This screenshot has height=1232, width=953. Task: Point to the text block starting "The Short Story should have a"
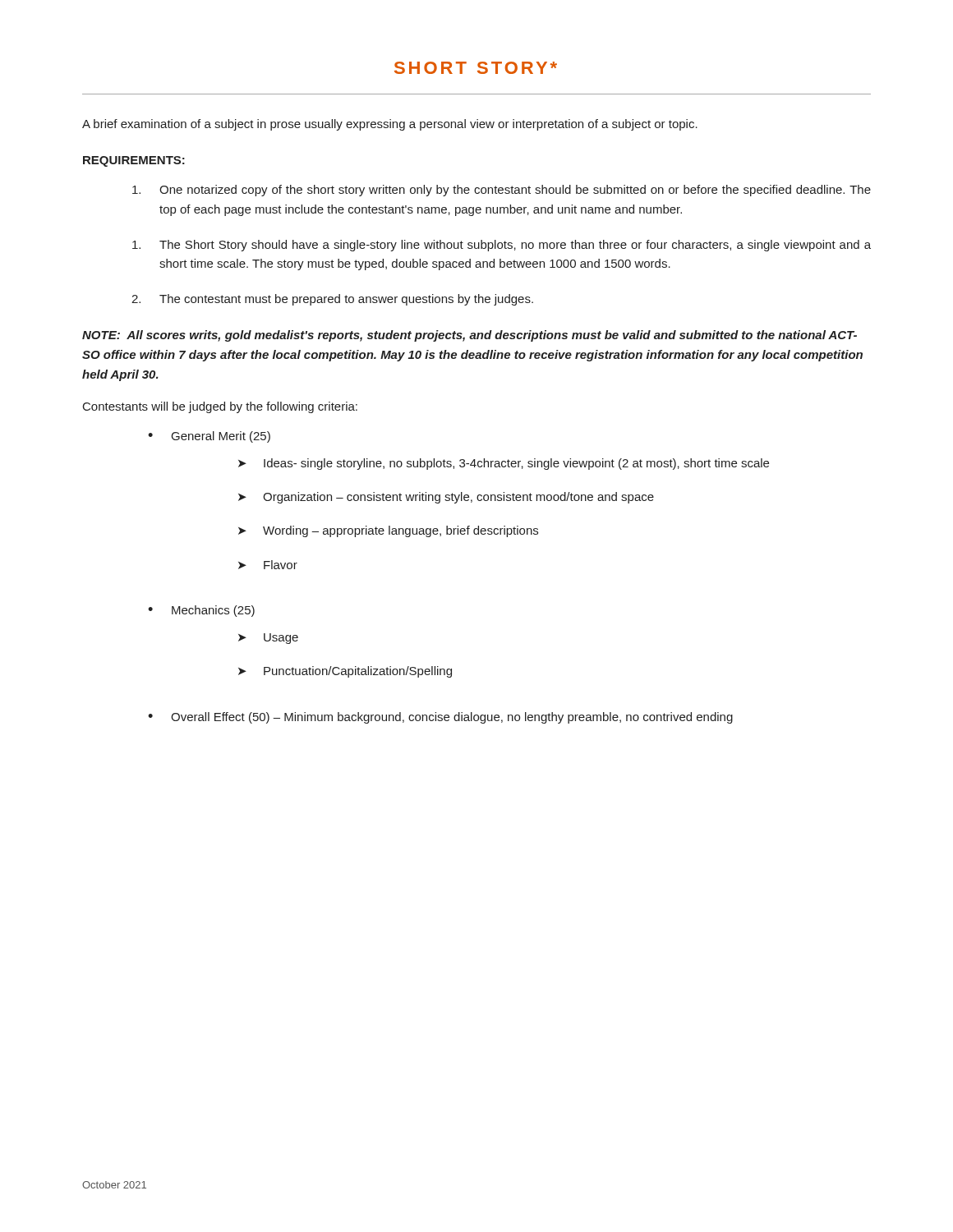(x=501, y=254)
